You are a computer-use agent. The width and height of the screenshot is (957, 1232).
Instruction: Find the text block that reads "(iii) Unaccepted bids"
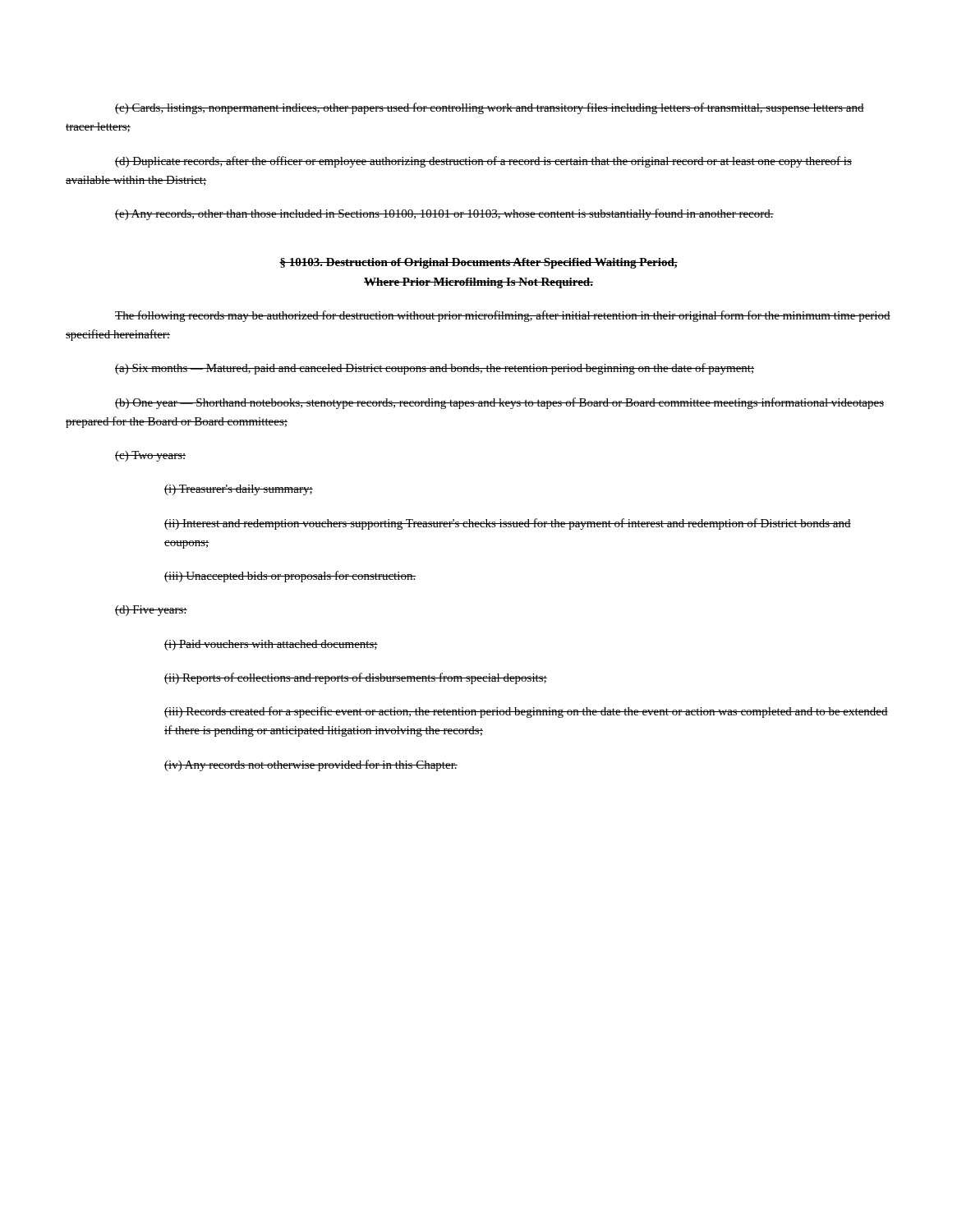click(x=290, y=576)
